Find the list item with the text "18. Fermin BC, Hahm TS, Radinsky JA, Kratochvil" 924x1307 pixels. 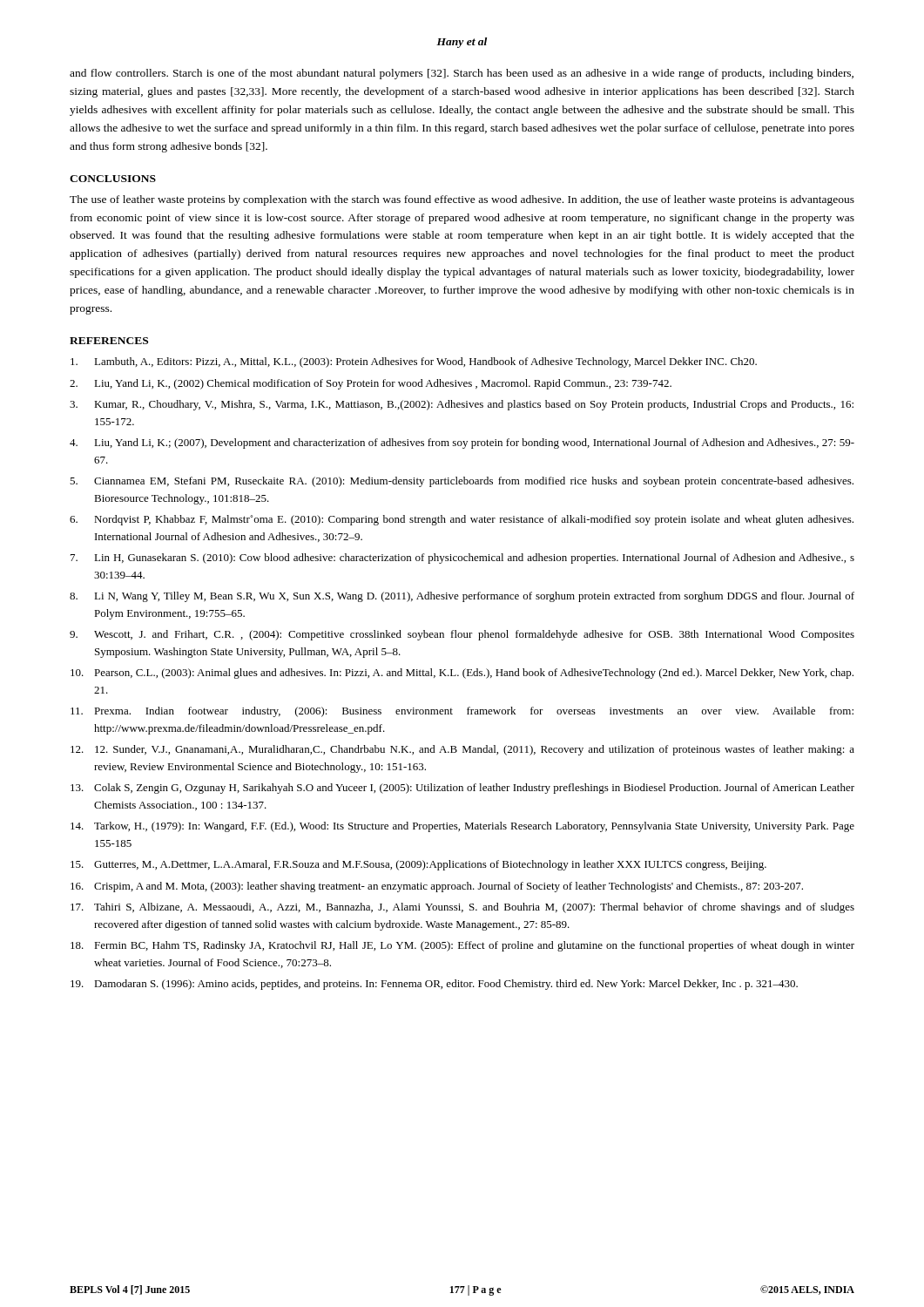point(462,954)
